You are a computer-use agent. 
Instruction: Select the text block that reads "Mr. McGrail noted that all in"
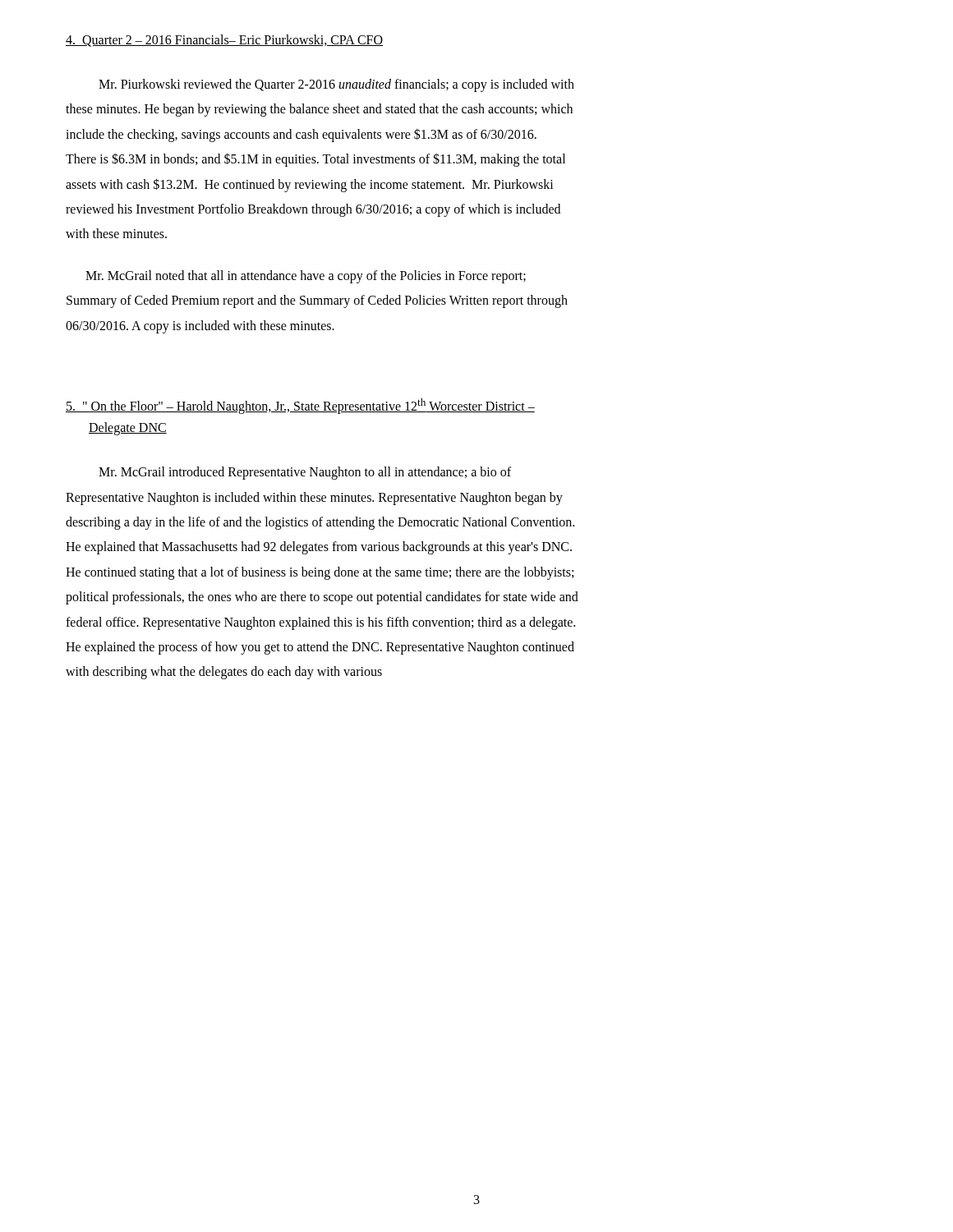(x=476, y=301)
